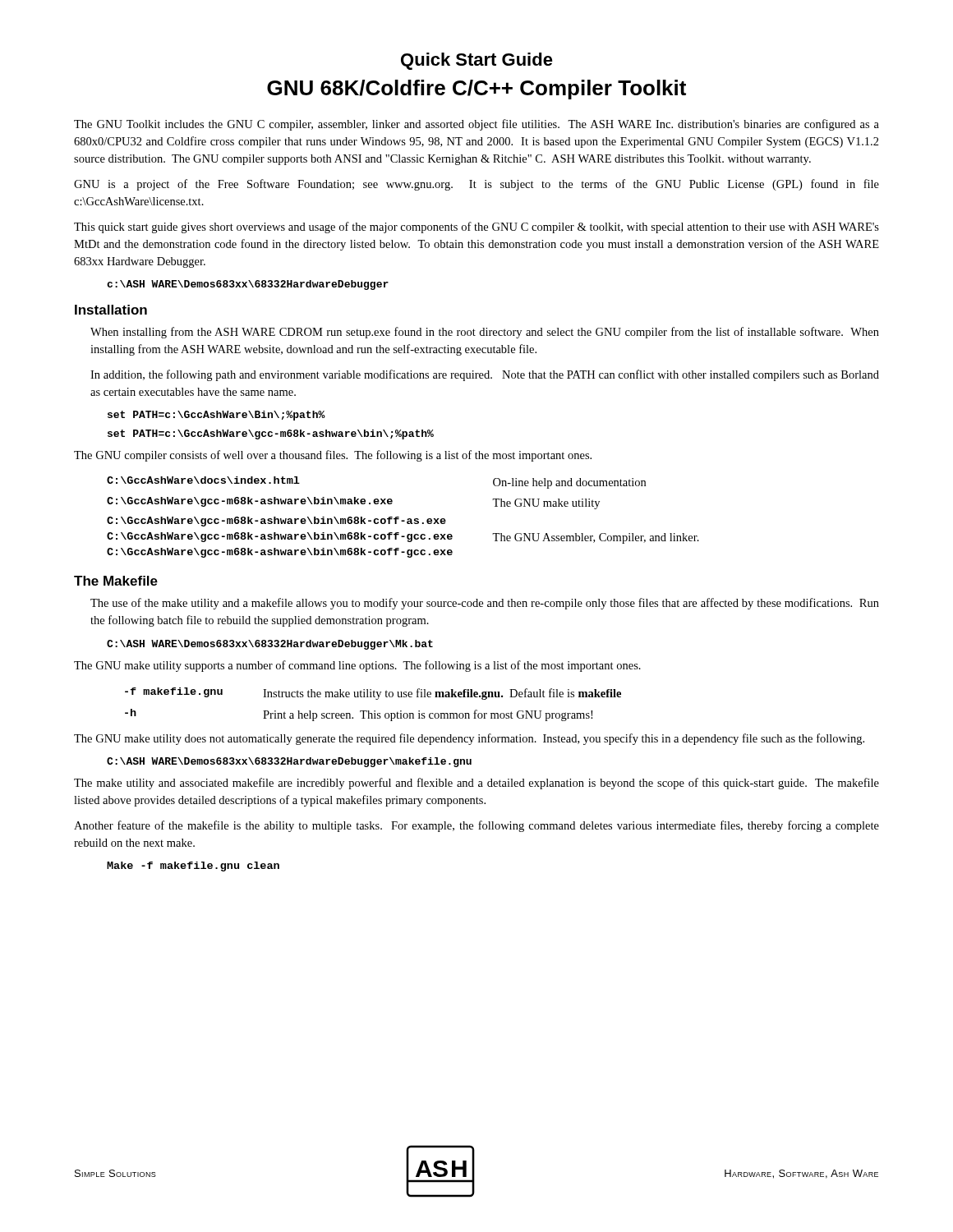Navigate to the passage starting "The make utility"

(476, 791)
